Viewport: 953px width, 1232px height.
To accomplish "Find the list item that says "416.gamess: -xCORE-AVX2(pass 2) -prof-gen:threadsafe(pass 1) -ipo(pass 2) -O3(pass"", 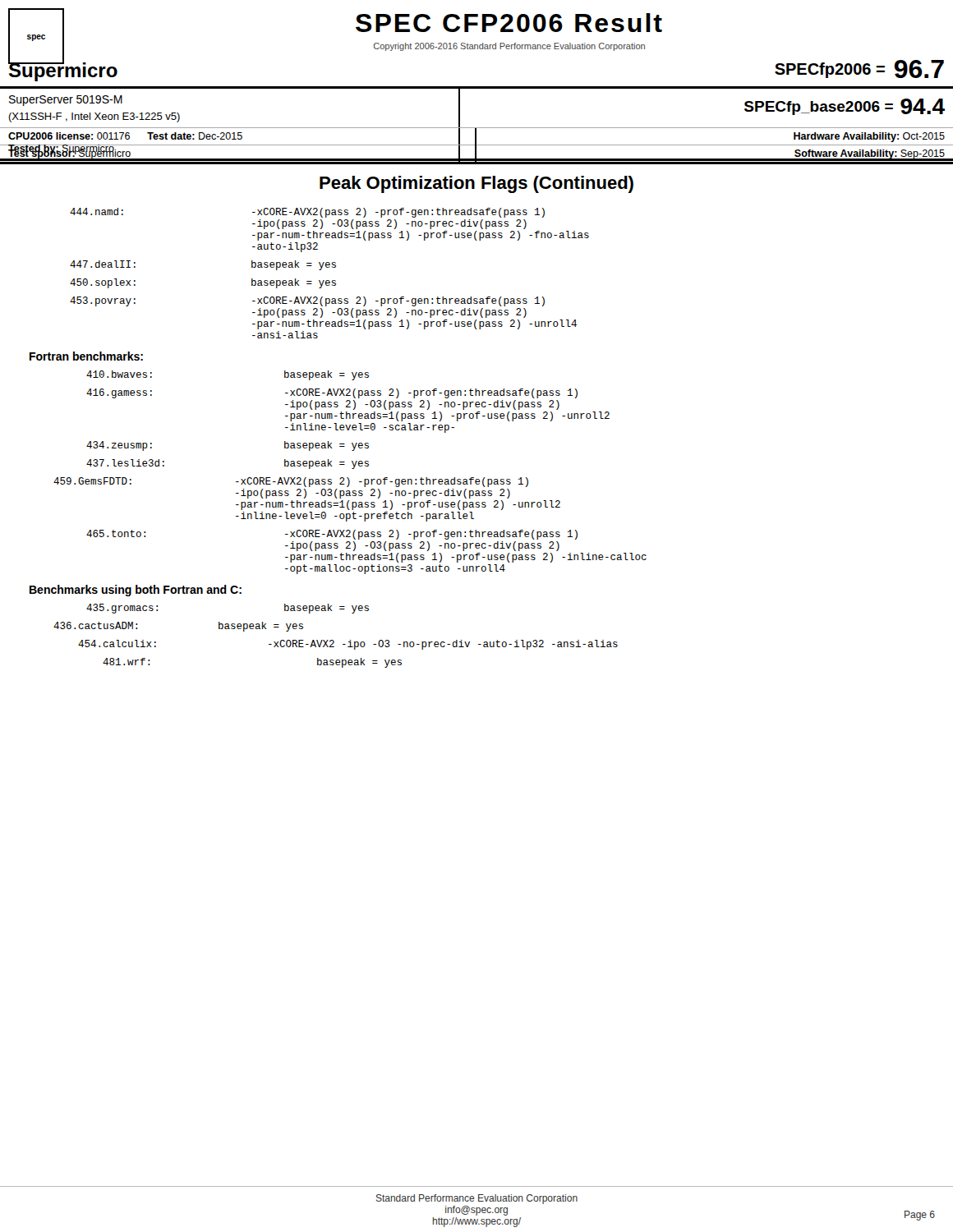I will 476,411.
